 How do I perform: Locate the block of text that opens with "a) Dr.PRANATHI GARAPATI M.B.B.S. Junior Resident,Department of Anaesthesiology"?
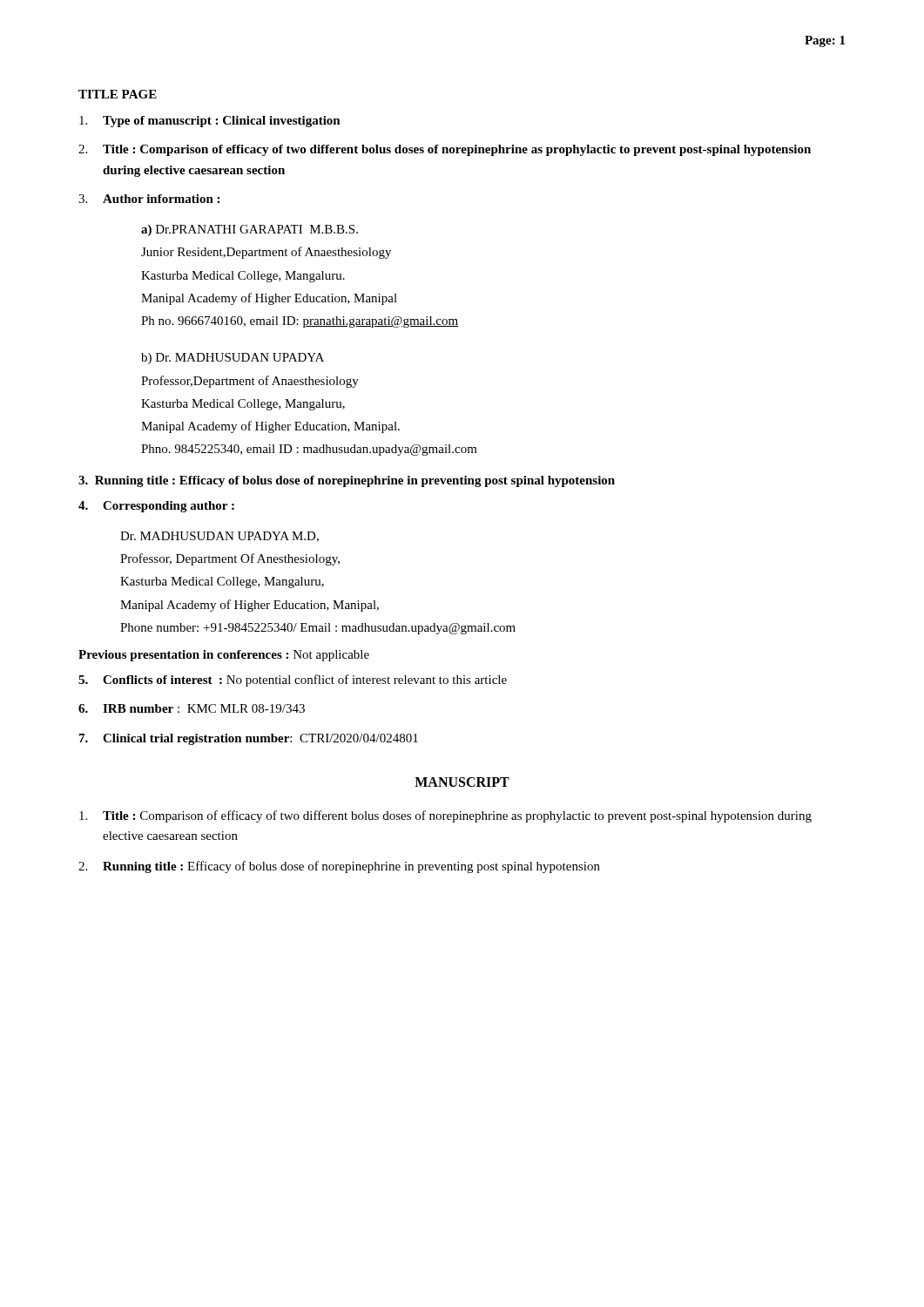(x=300, y=275)
